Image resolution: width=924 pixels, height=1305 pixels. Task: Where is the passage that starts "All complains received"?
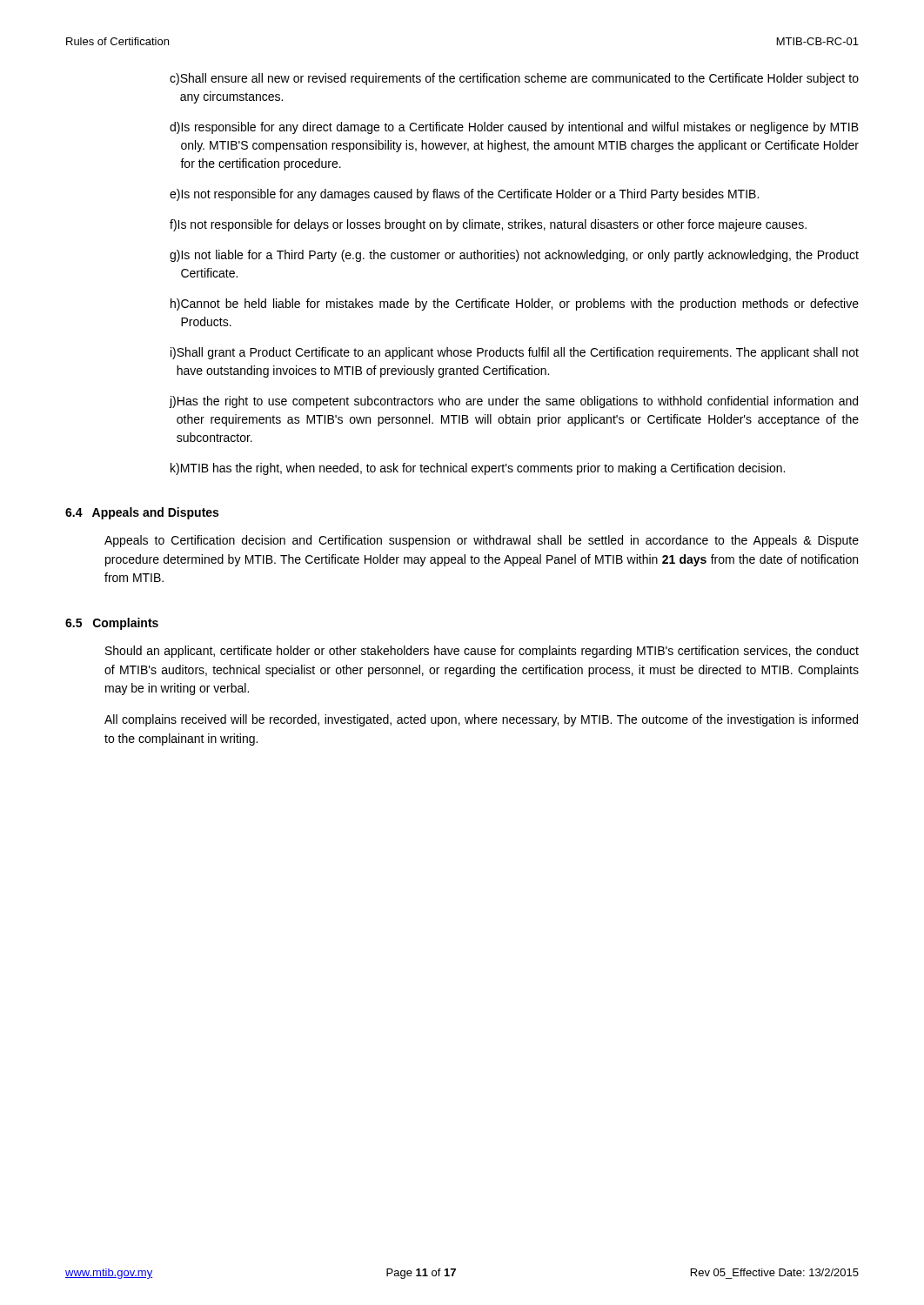click(482, 729)
